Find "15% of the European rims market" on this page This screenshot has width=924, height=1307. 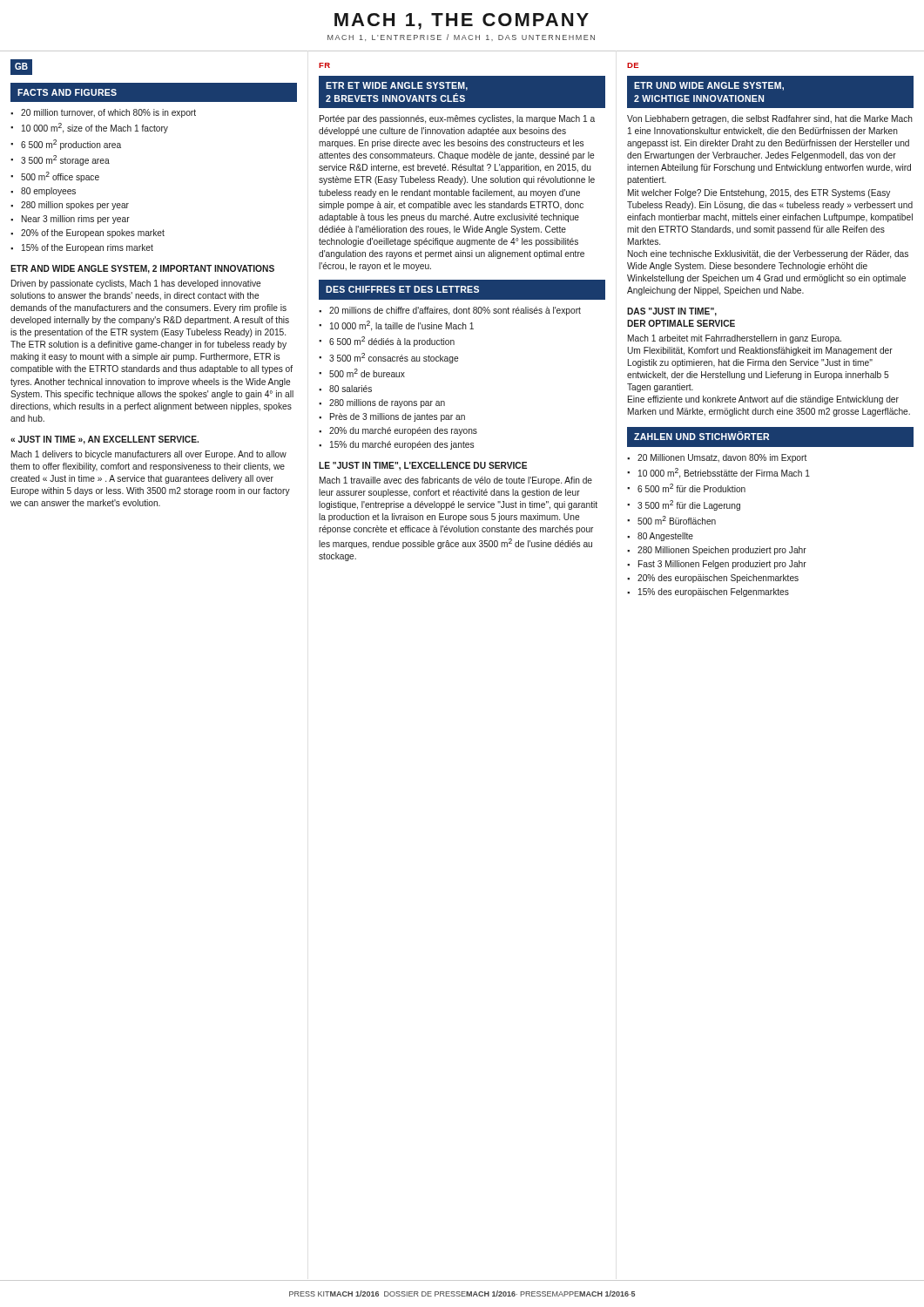tap(87, 247)
